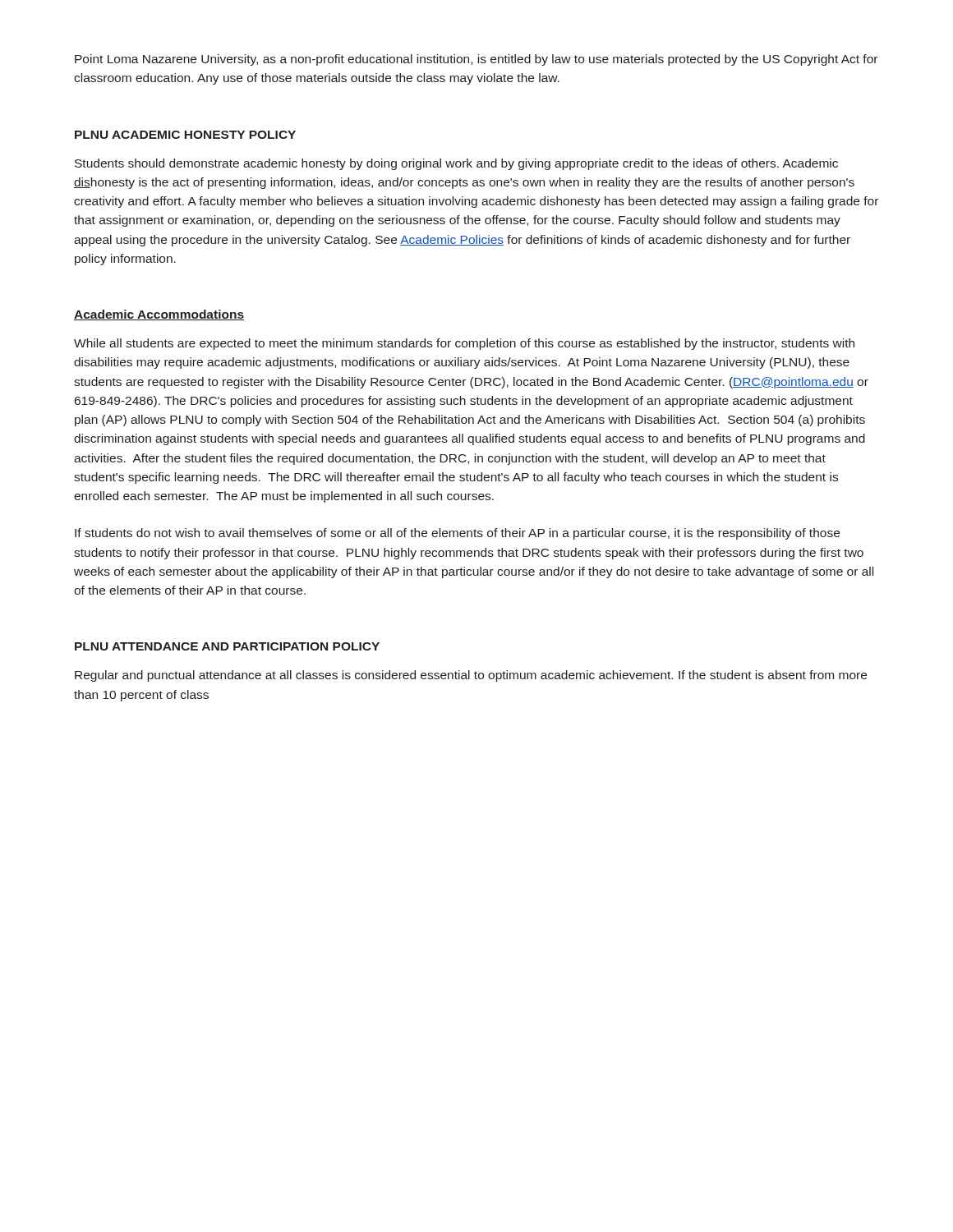953x1232 pixels.
Task: Where is the section header that starts "PLNU ACADEMIC HONESTY"?
Action: tap(185, 134)
